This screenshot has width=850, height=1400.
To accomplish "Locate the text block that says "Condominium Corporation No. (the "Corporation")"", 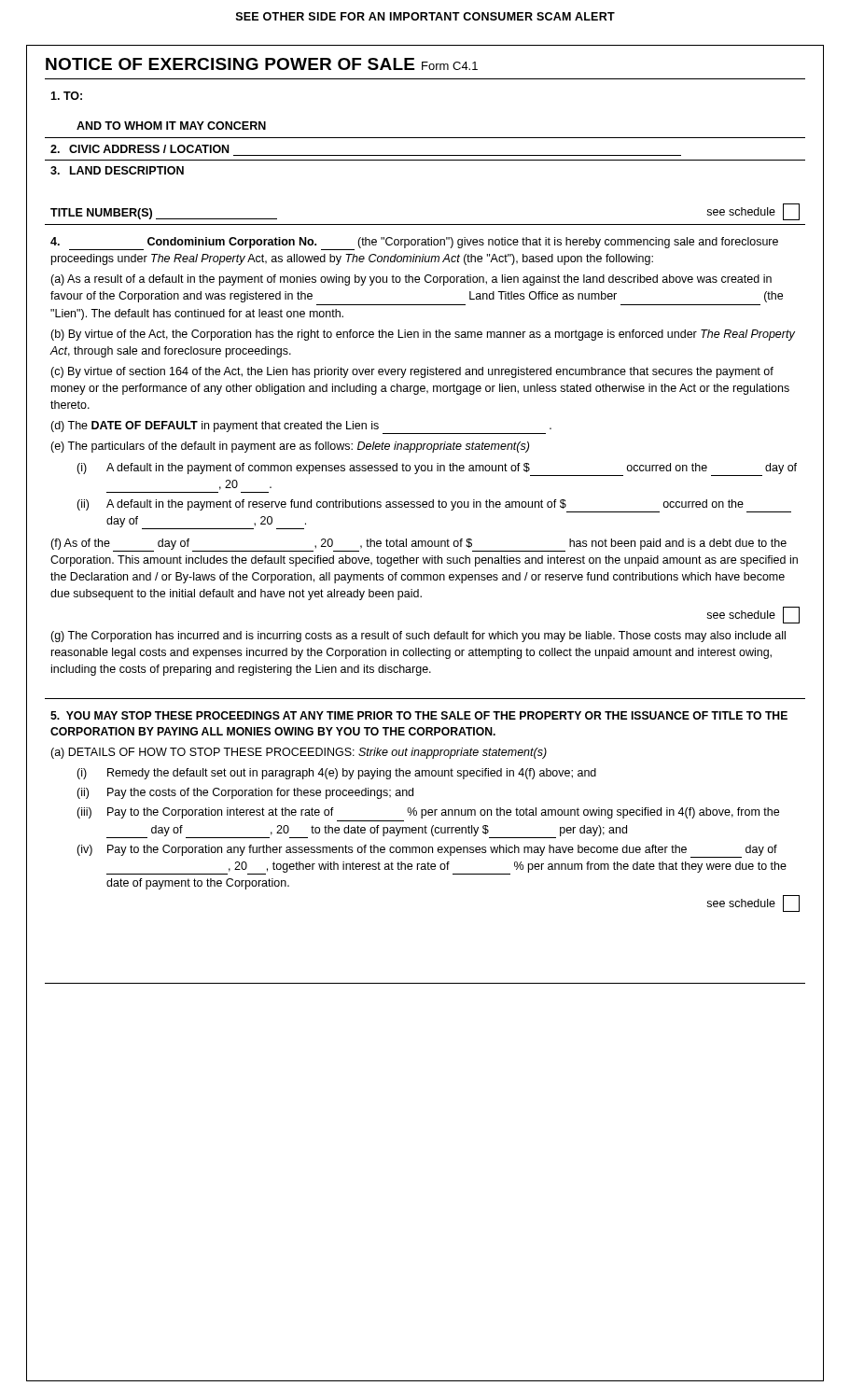I will click(425, 464).
